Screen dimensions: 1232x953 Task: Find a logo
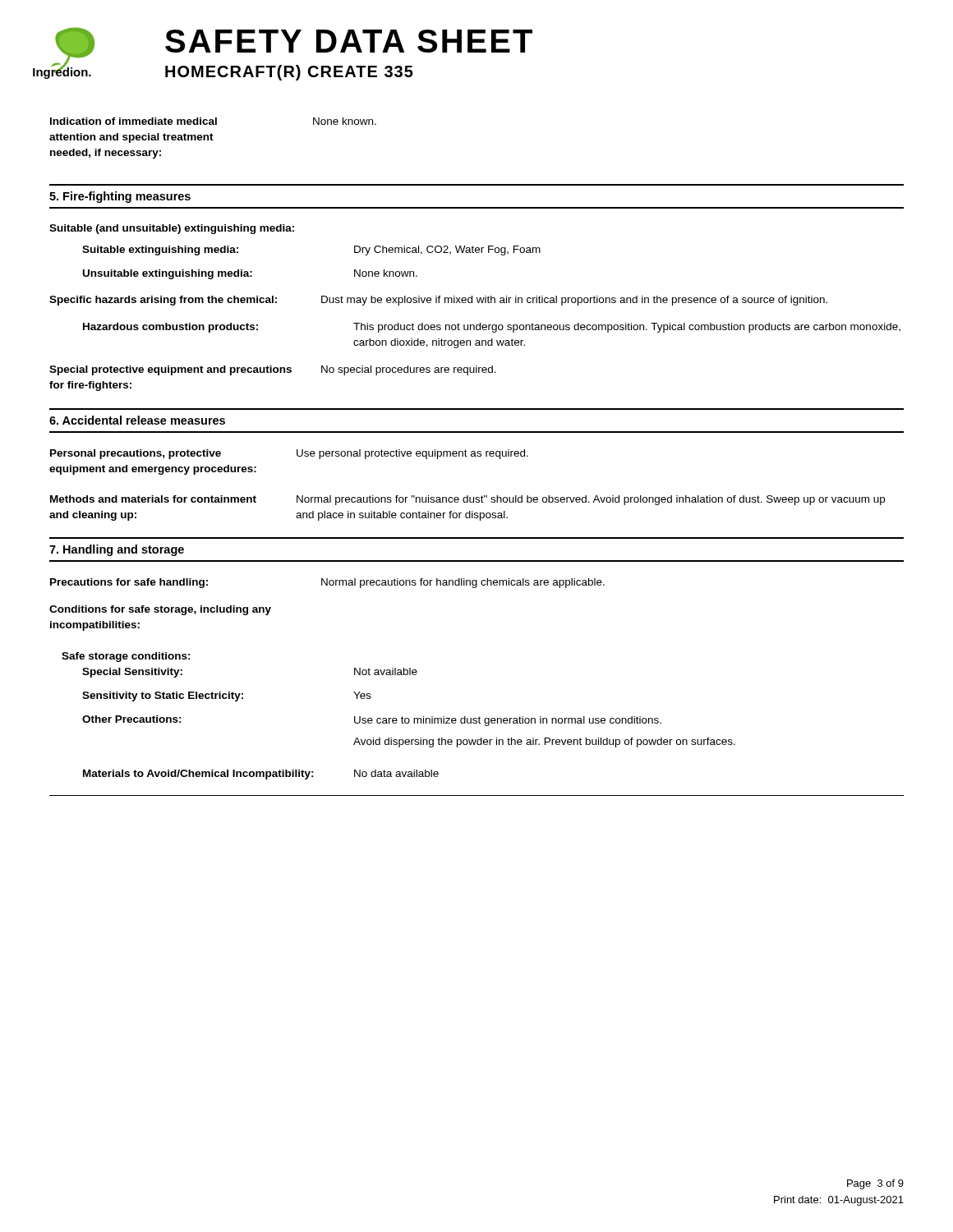[82, 52]
